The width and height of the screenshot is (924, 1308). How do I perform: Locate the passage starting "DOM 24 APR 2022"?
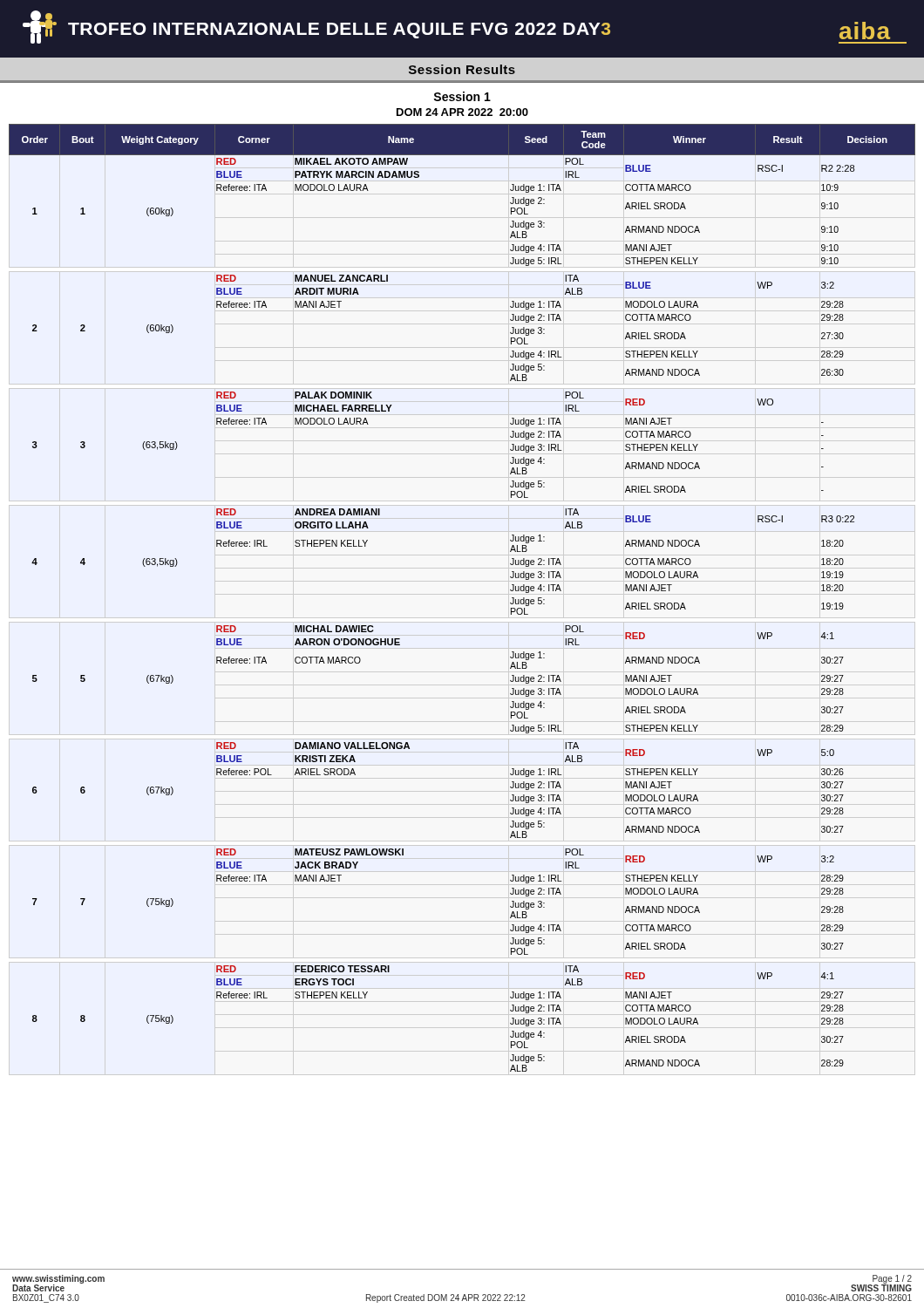(x=462, y=112)
